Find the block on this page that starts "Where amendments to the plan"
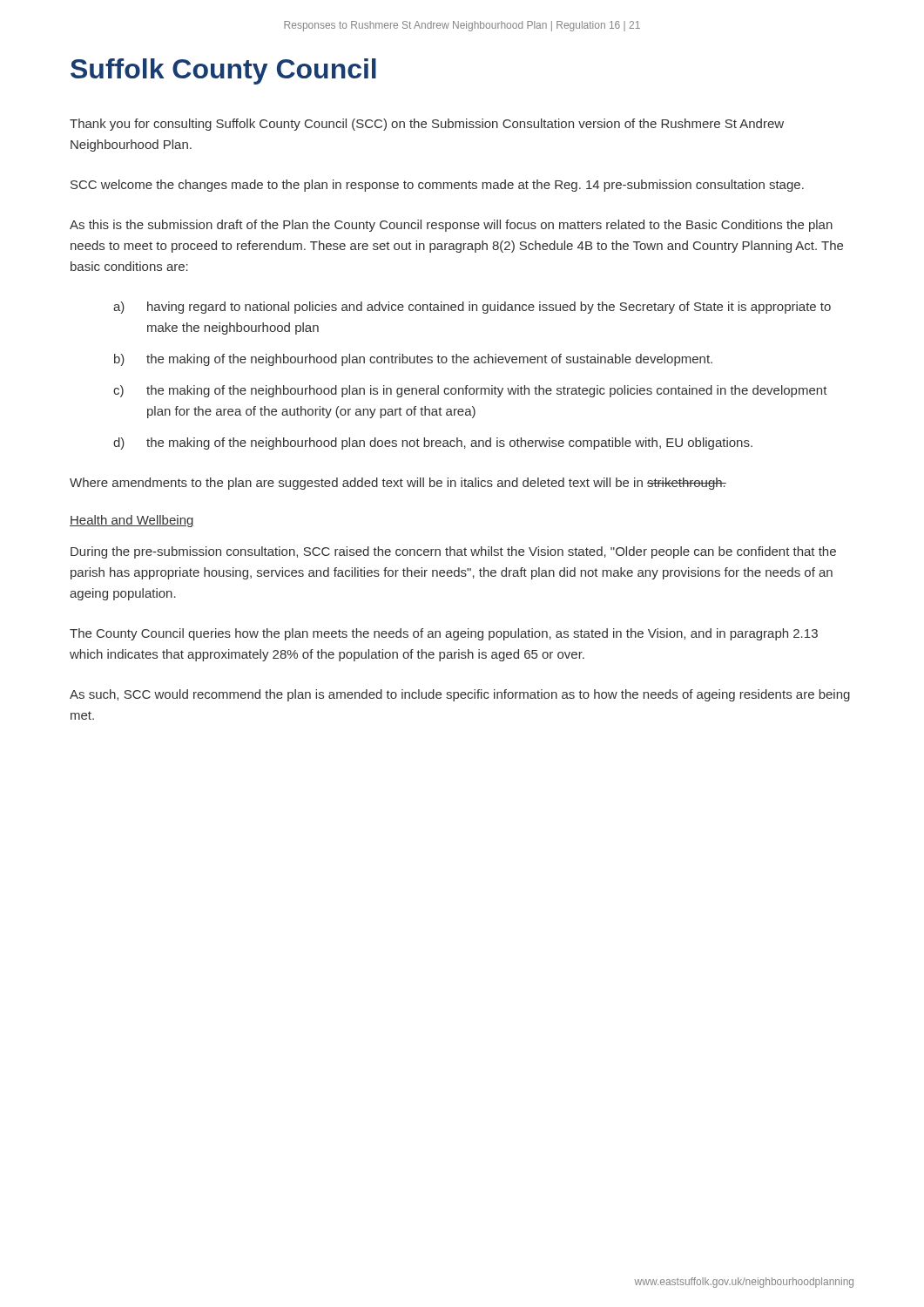924x1307 pixels. tap(398, 483)
